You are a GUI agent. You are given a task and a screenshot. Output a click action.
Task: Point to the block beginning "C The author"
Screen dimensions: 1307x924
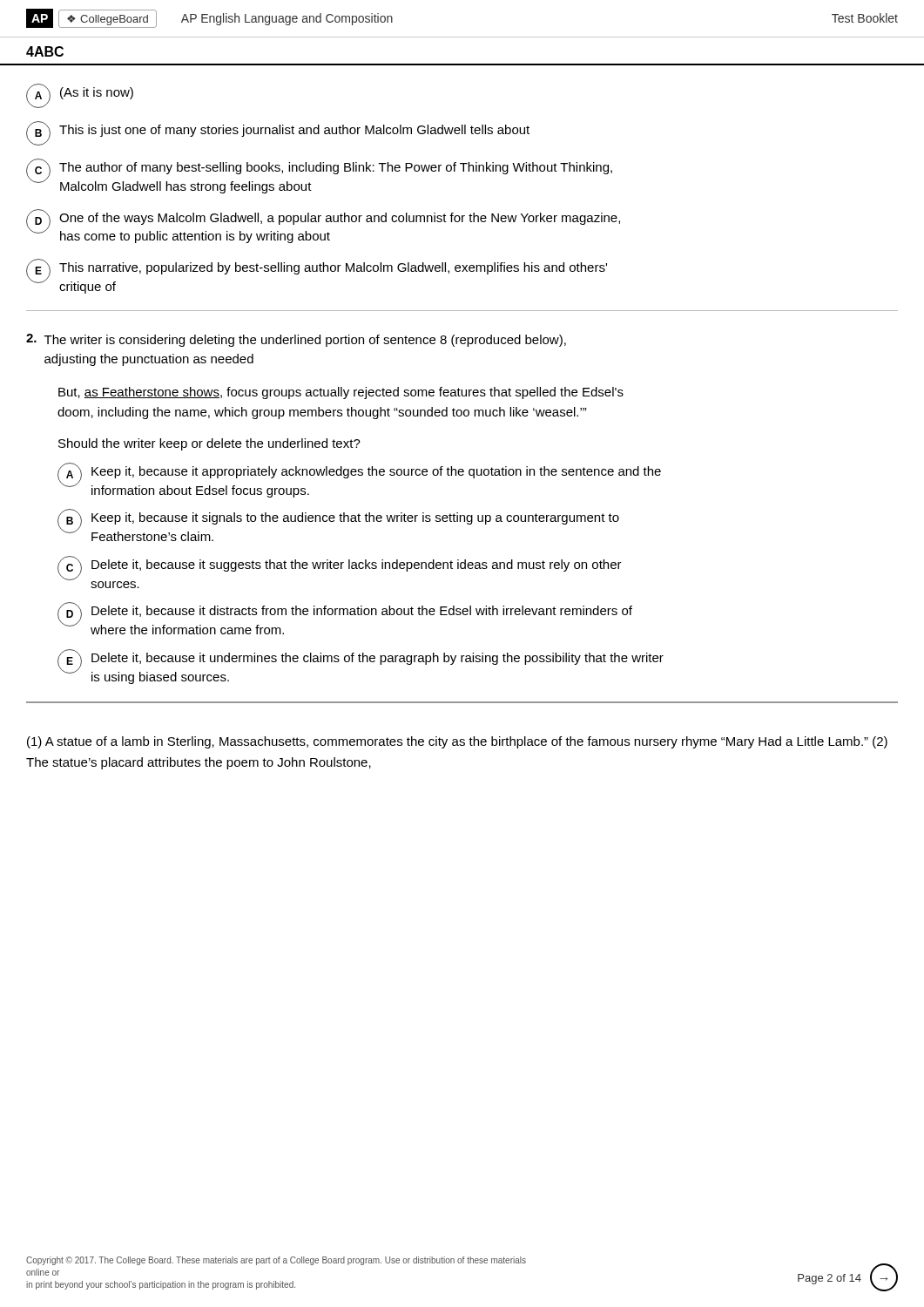[462, 177]
